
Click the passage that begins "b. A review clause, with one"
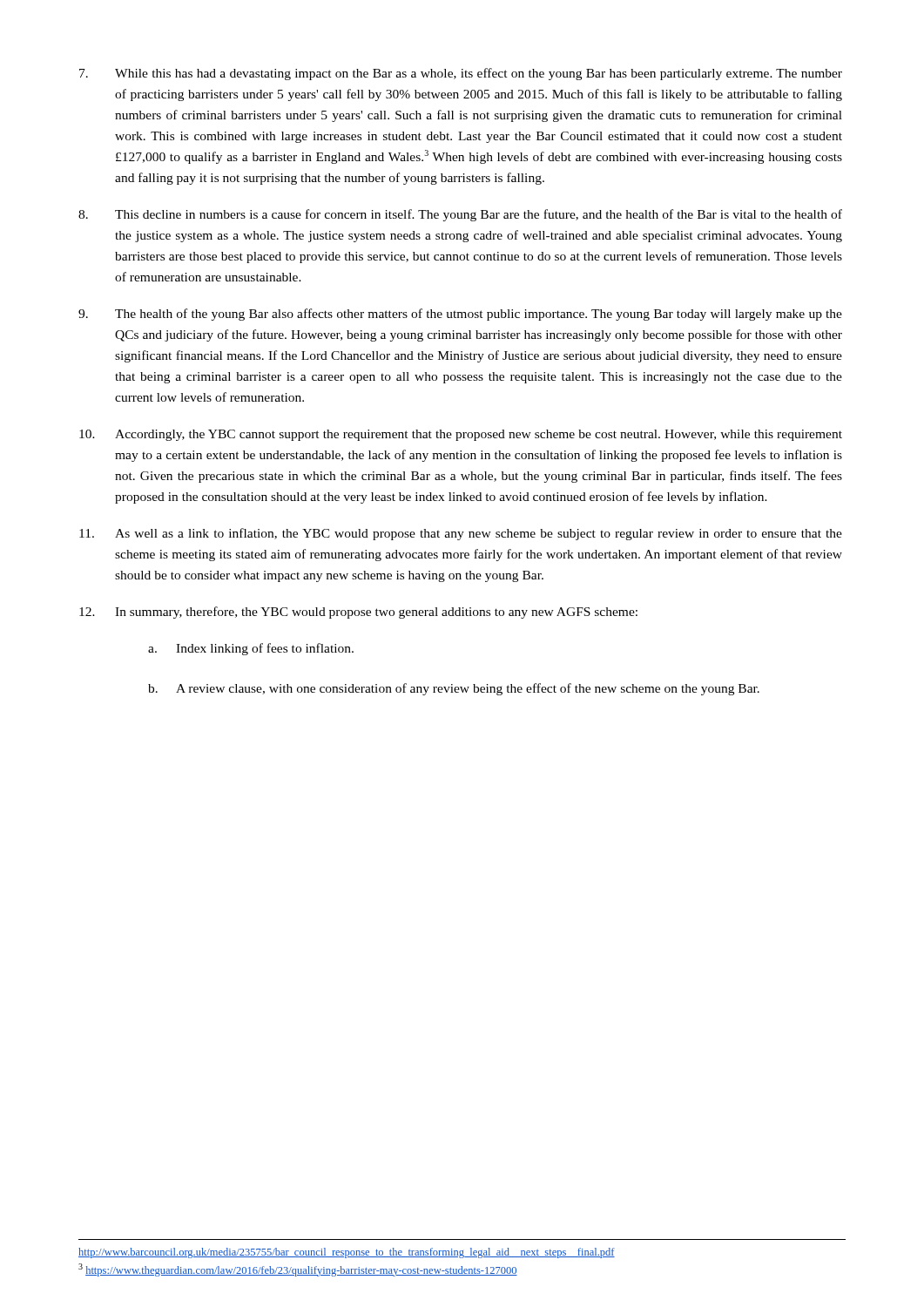(x=497, y=689)
